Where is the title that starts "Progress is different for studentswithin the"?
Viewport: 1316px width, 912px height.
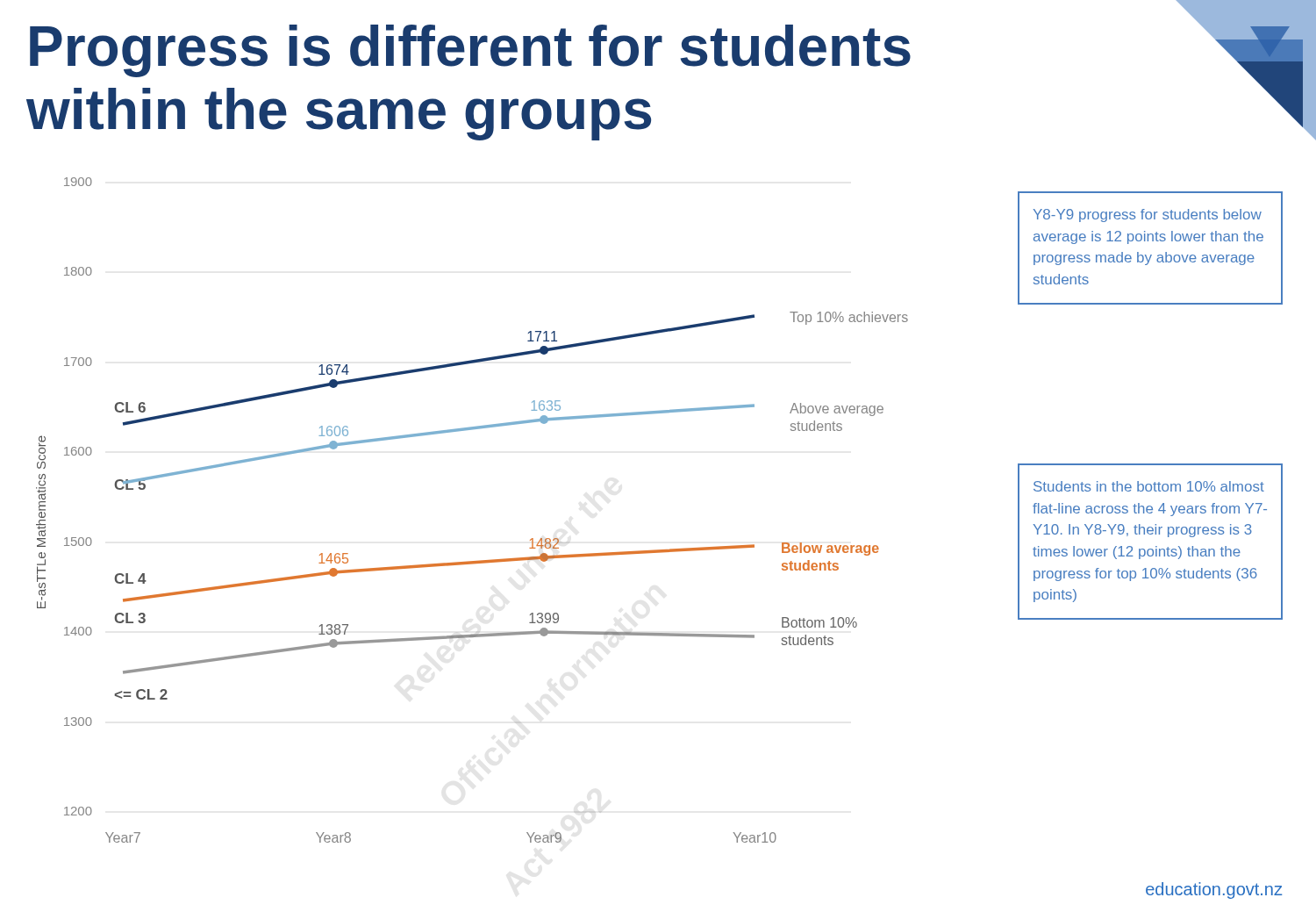500,79
